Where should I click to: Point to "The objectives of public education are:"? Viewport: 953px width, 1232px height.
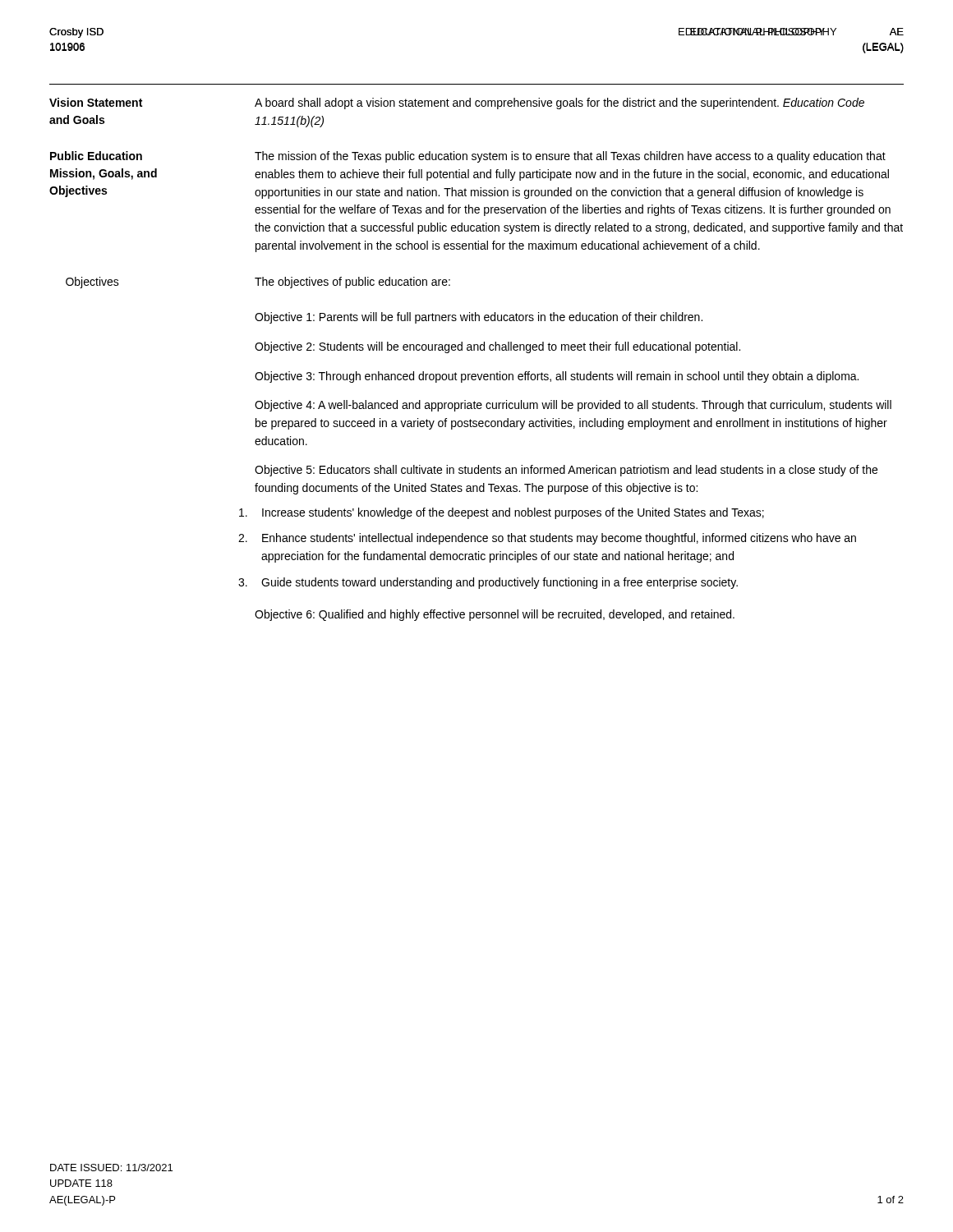[x=353, y=281]
